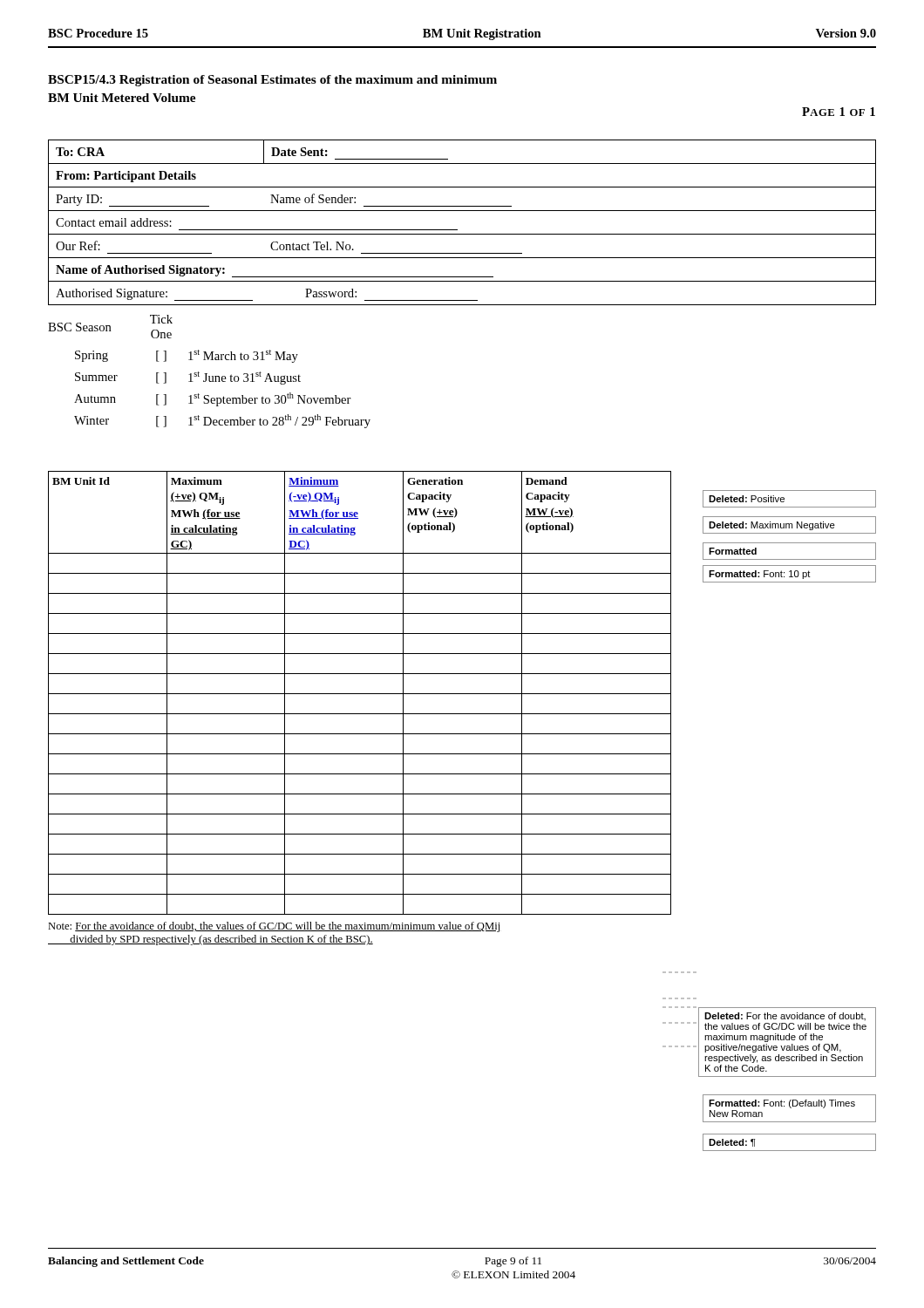Viewport: 924px width, 1308px height.
Task: Click where it says "PAGE 1 OF 1"
Action: click(839, 112)
